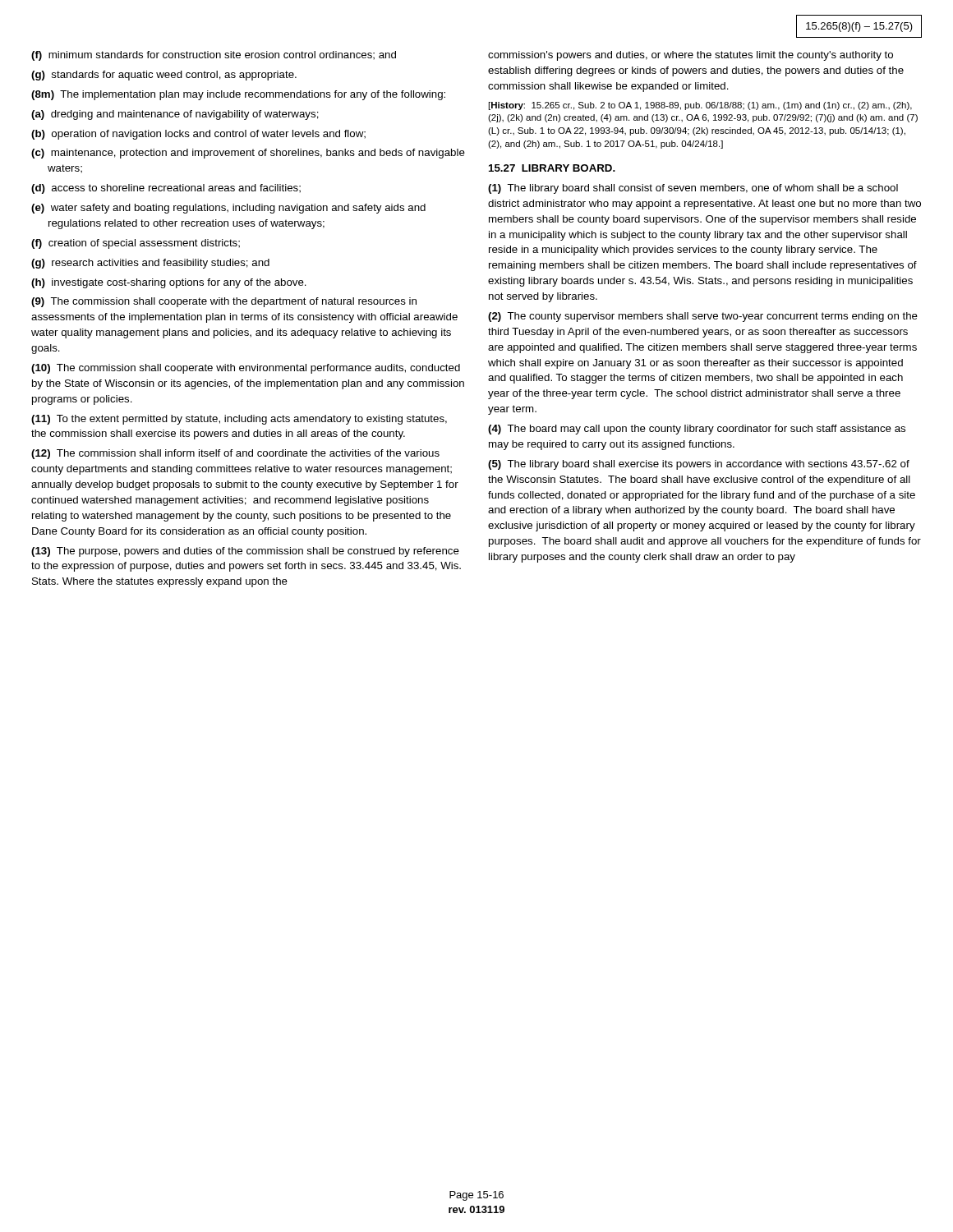Find the block on this page that starts "(f) minimum standards for construction site erosion control"
The width and height of the screenshot is (953, 1232).
click(214, 55)
